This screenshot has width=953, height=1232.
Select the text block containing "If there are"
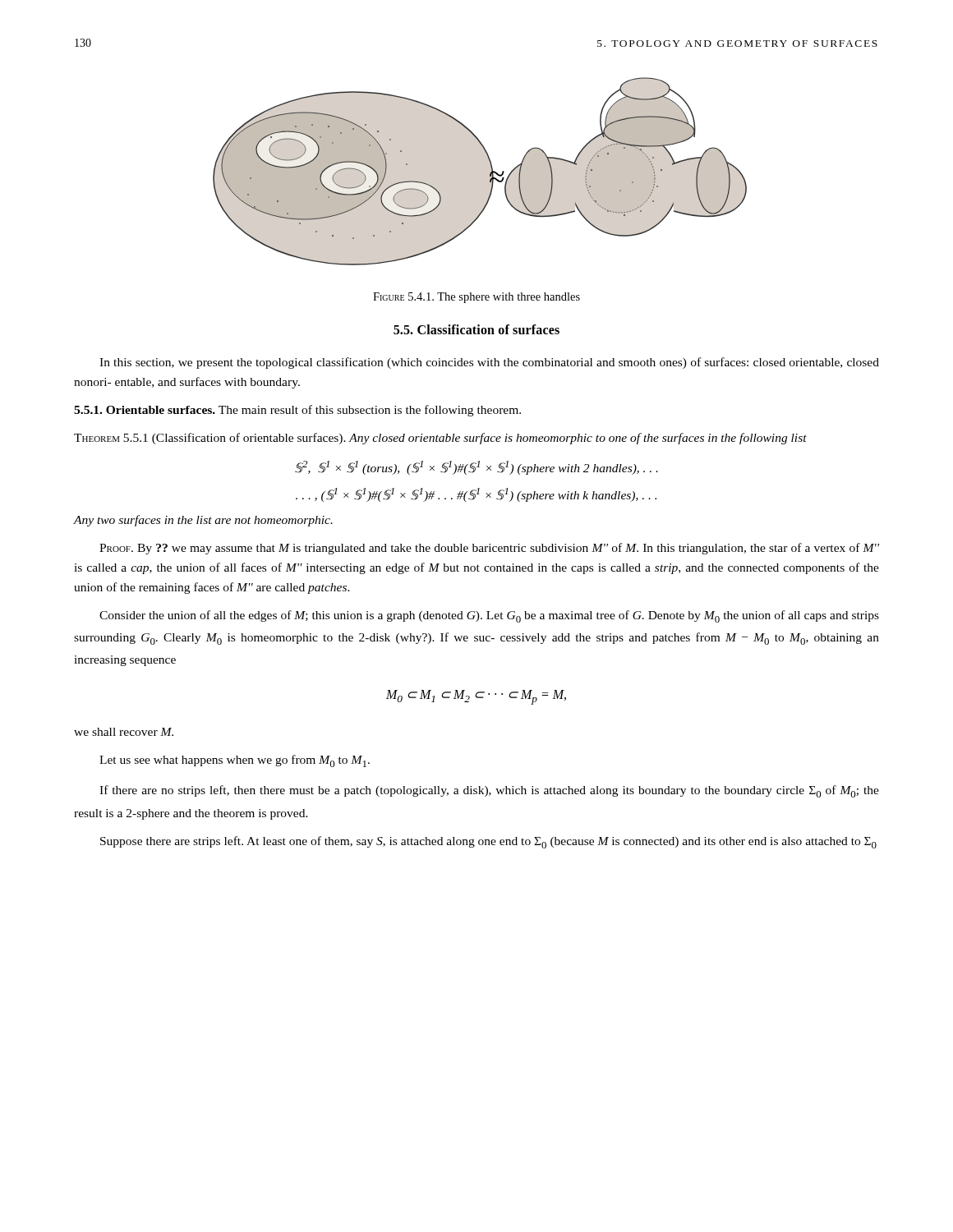click(x=476, y=801)
